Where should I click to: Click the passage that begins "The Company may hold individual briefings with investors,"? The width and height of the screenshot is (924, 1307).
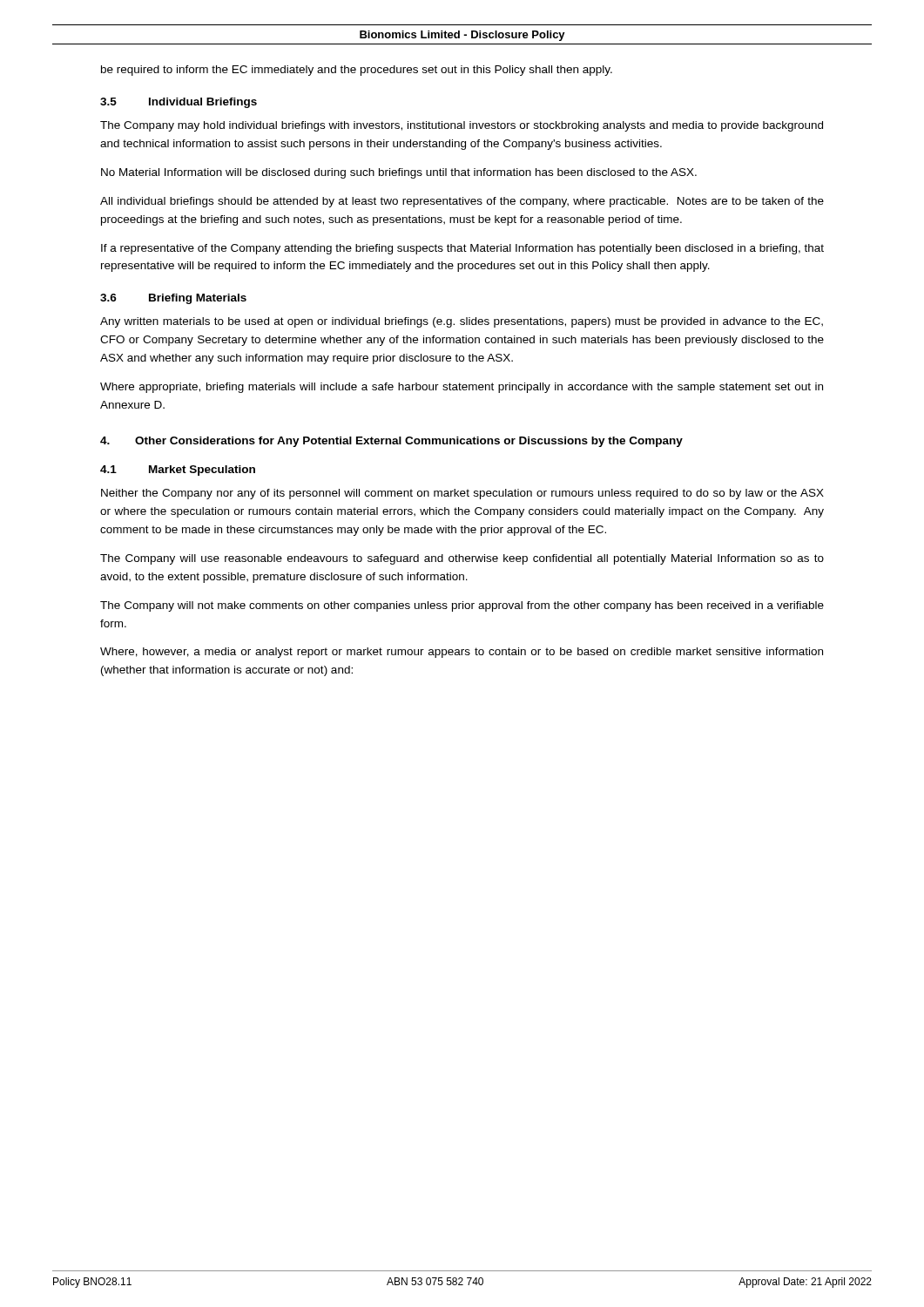coord(462,134)
